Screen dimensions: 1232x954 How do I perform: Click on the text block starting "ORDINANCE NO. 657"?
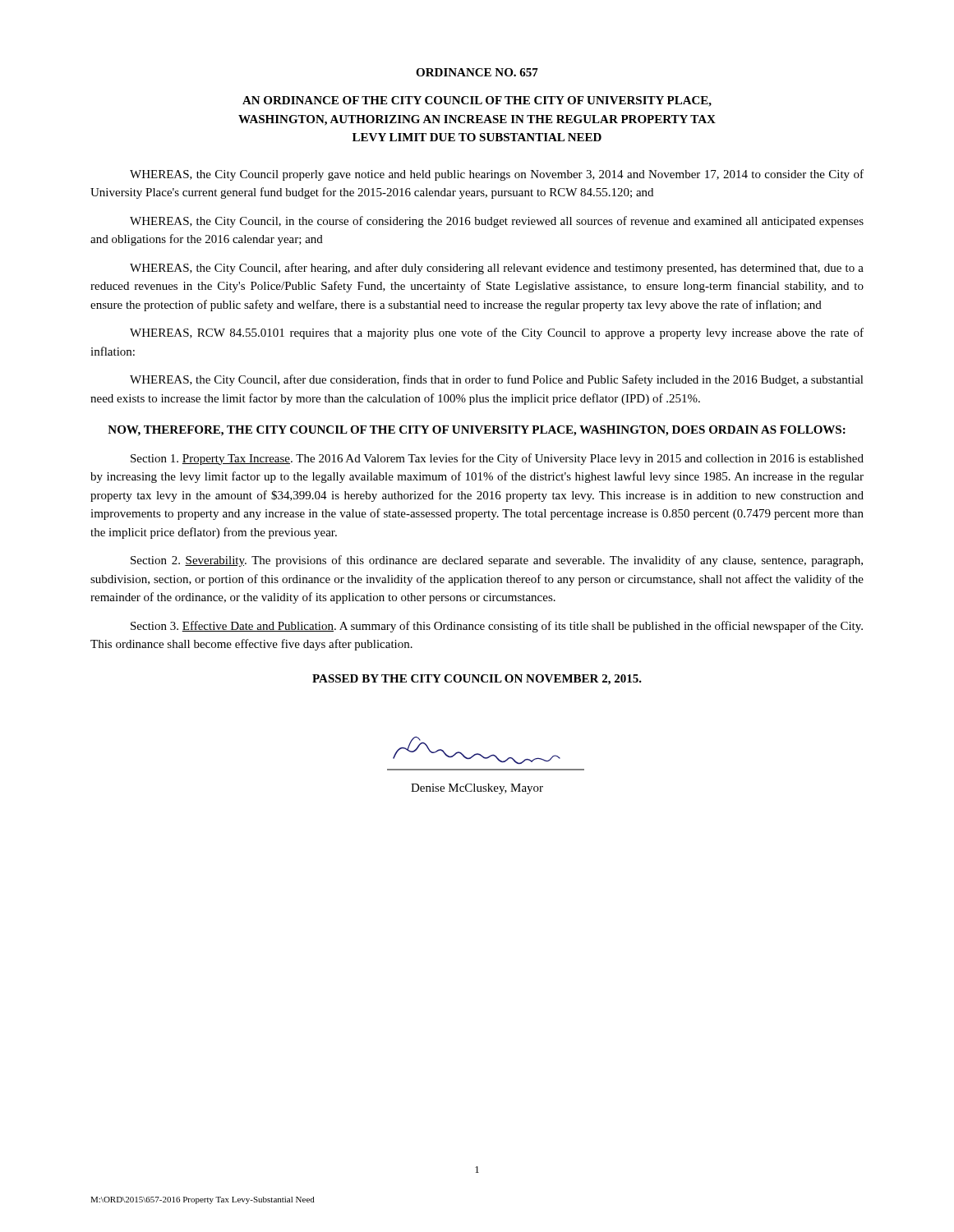click(x=477, y=72)
